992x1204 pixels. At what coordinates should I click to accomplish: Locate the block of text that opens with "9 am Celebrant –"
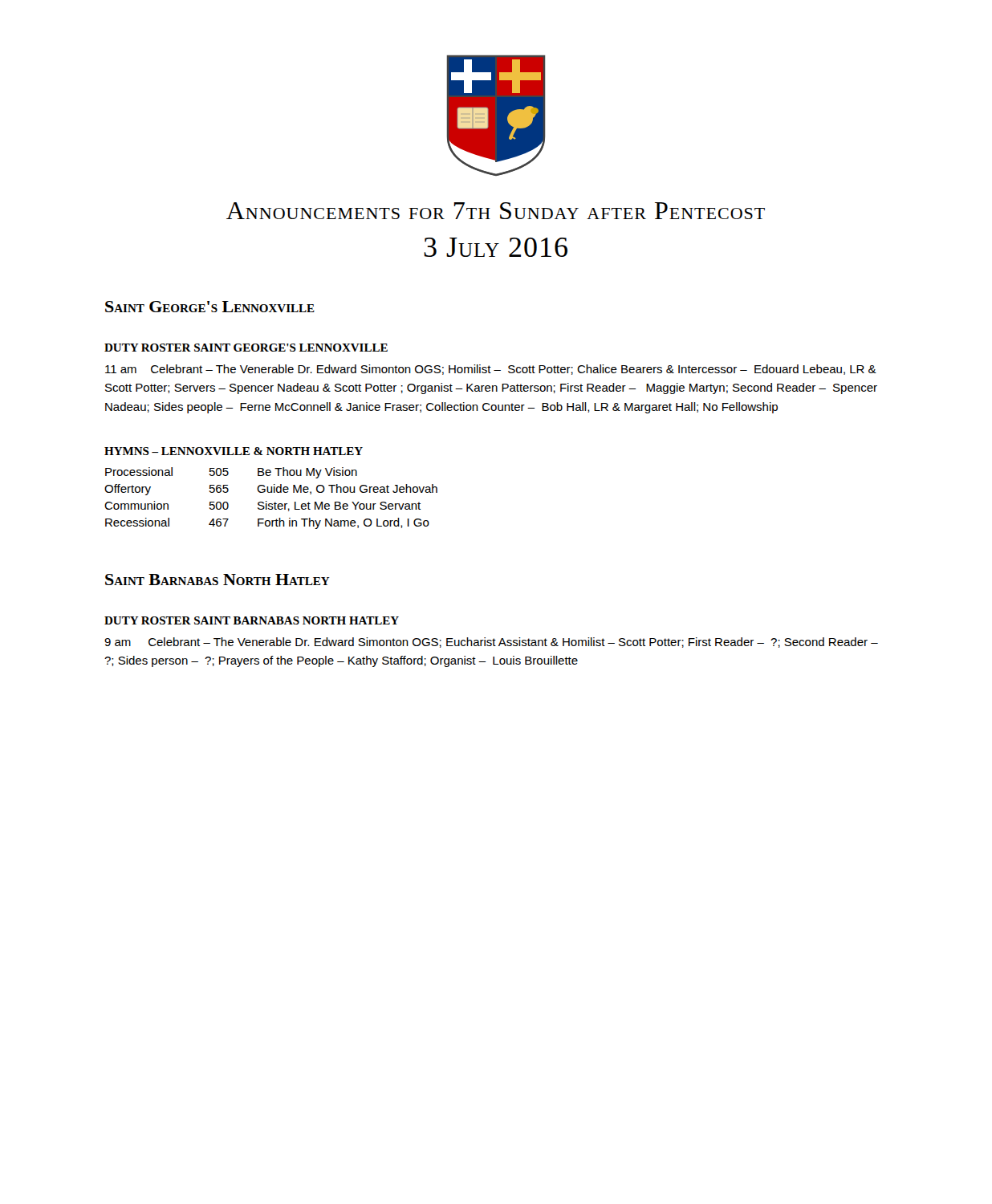[493, 651]
